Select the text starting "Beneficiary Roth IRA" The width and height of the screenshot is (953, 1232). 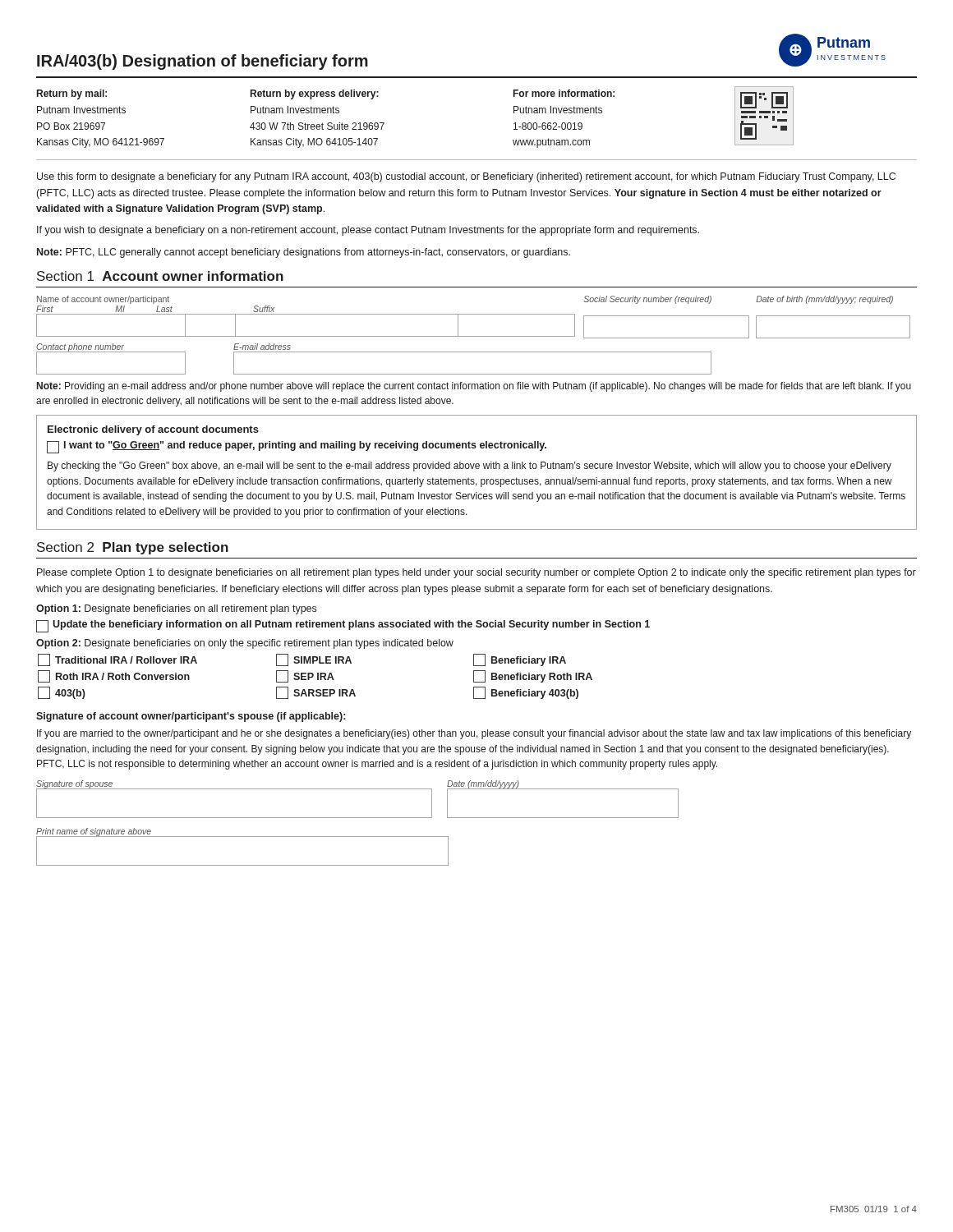(533, 676)
